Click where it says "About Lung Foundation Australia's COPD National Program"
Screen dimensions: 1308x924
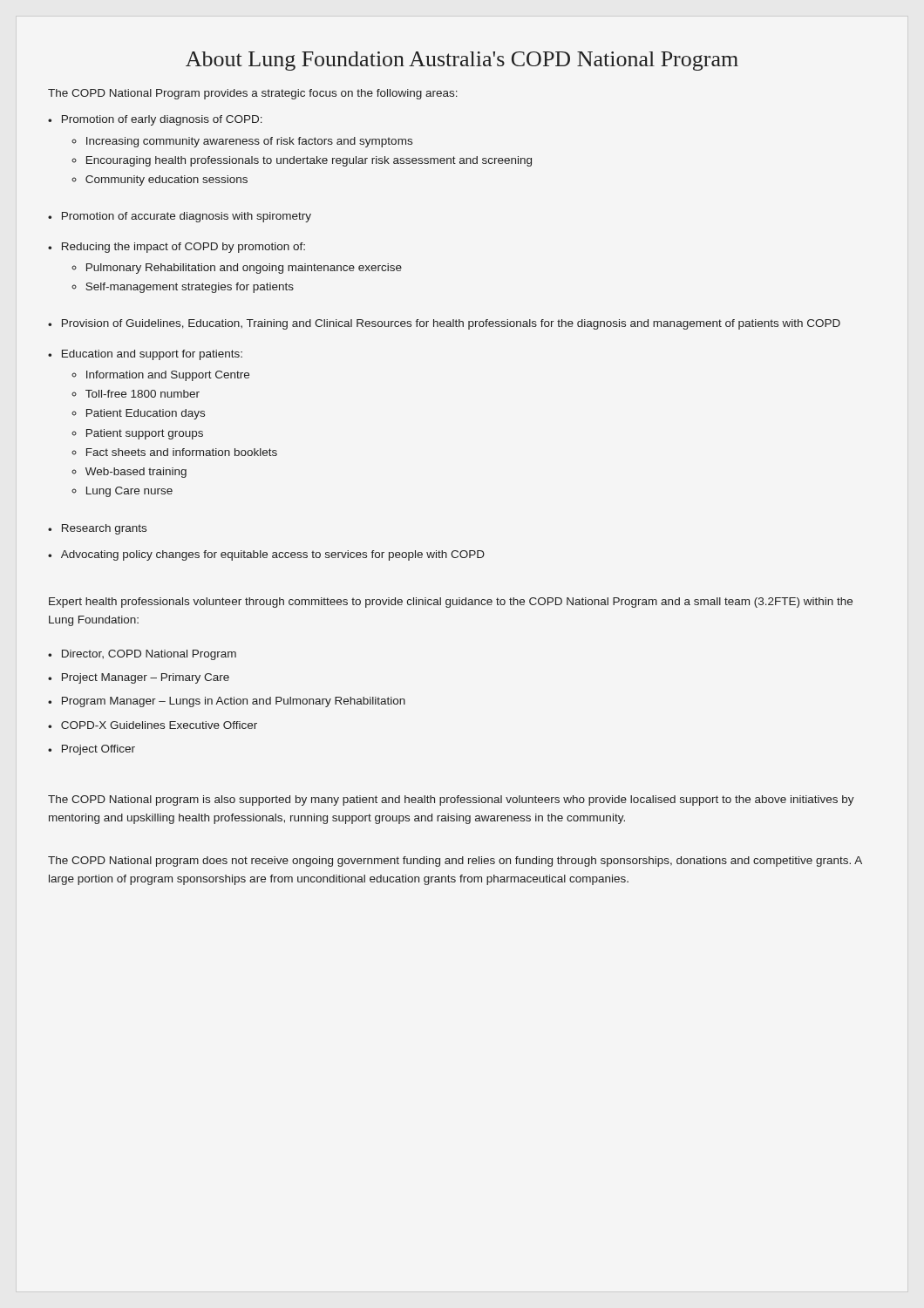[x=462, y=59]
